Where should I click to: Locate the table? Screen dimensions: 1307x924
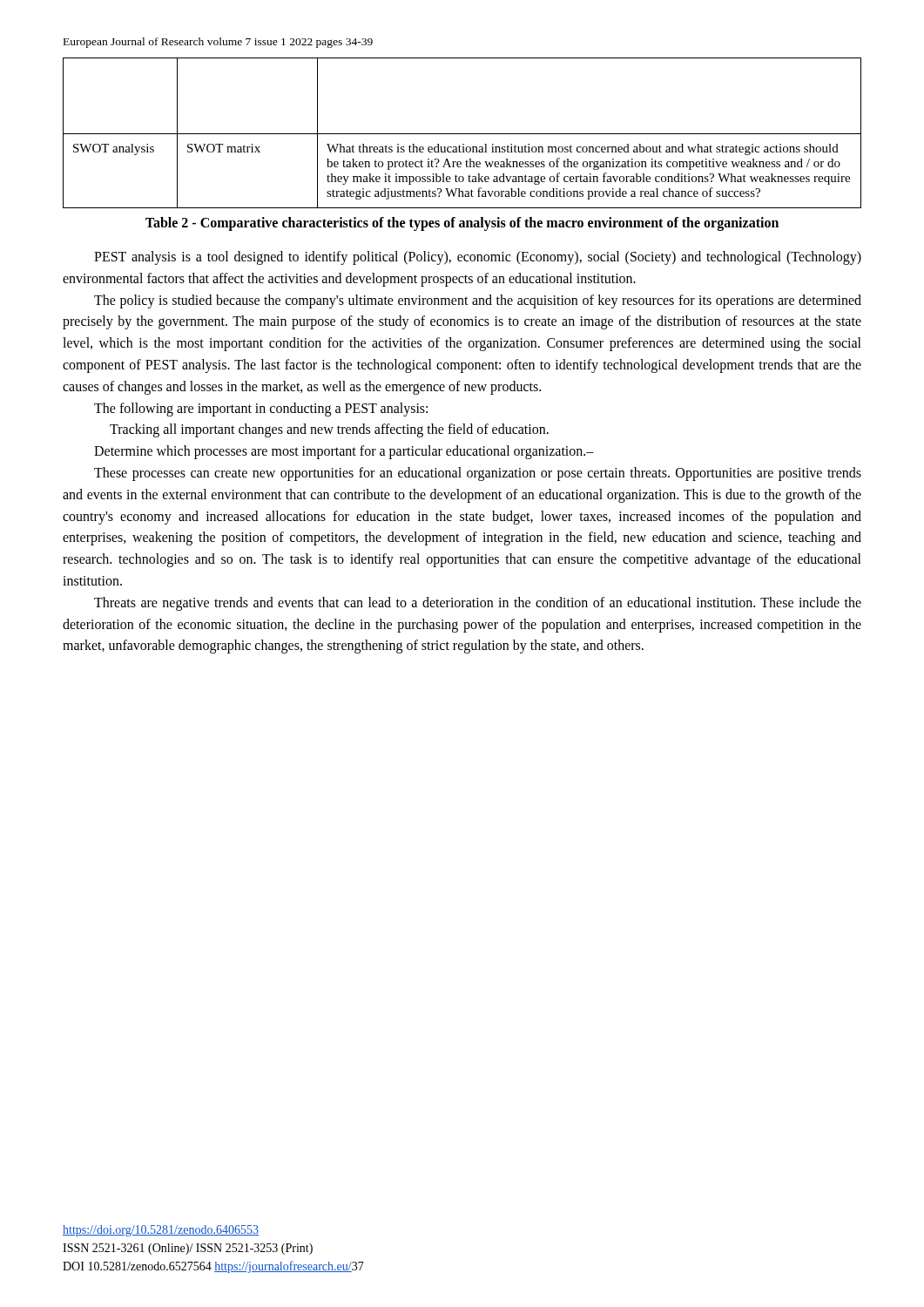(462, 133)
